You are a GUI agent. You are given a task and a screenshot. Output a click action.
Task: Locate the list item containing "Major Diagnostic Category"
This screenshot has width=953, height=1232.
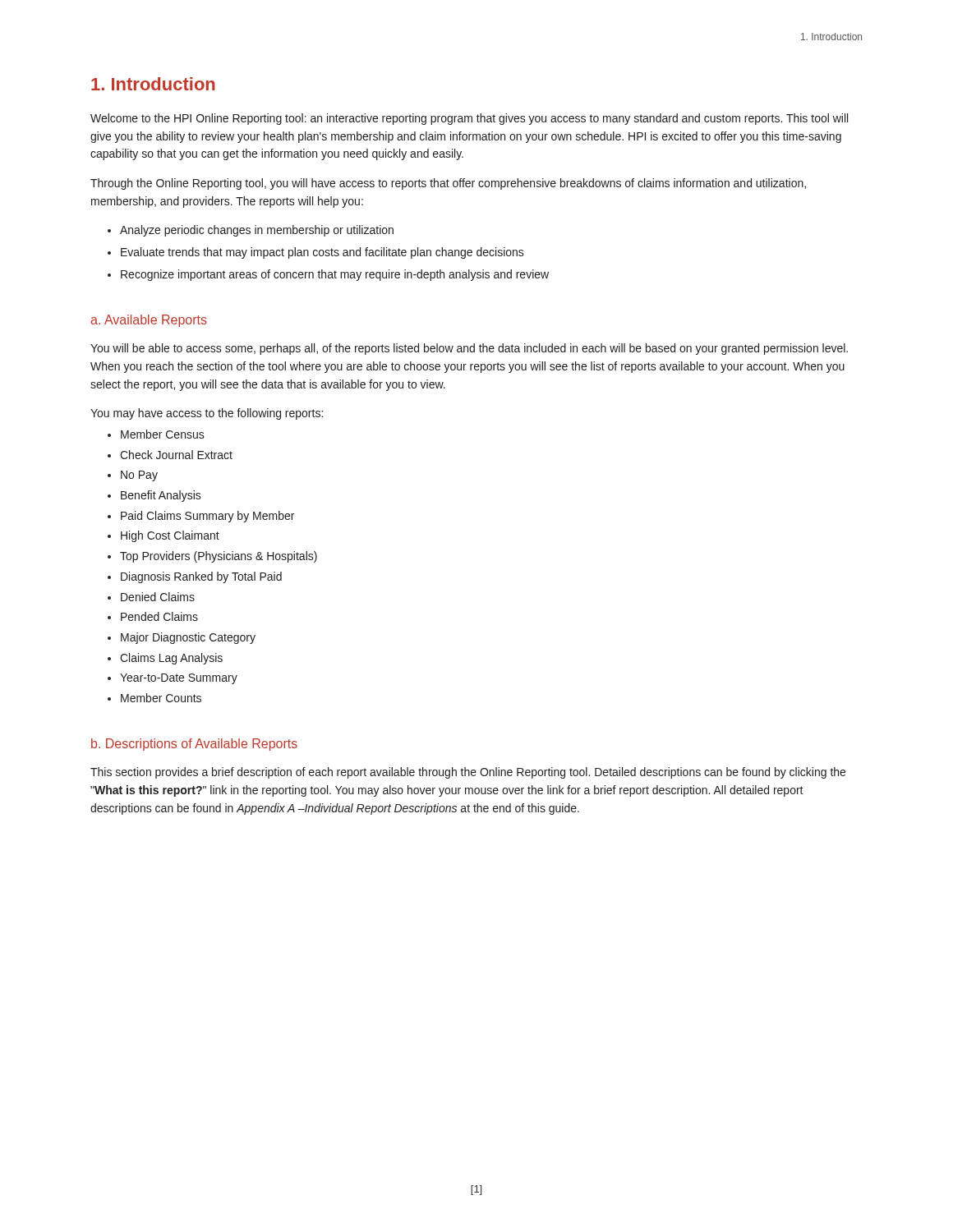coord(182,638)
